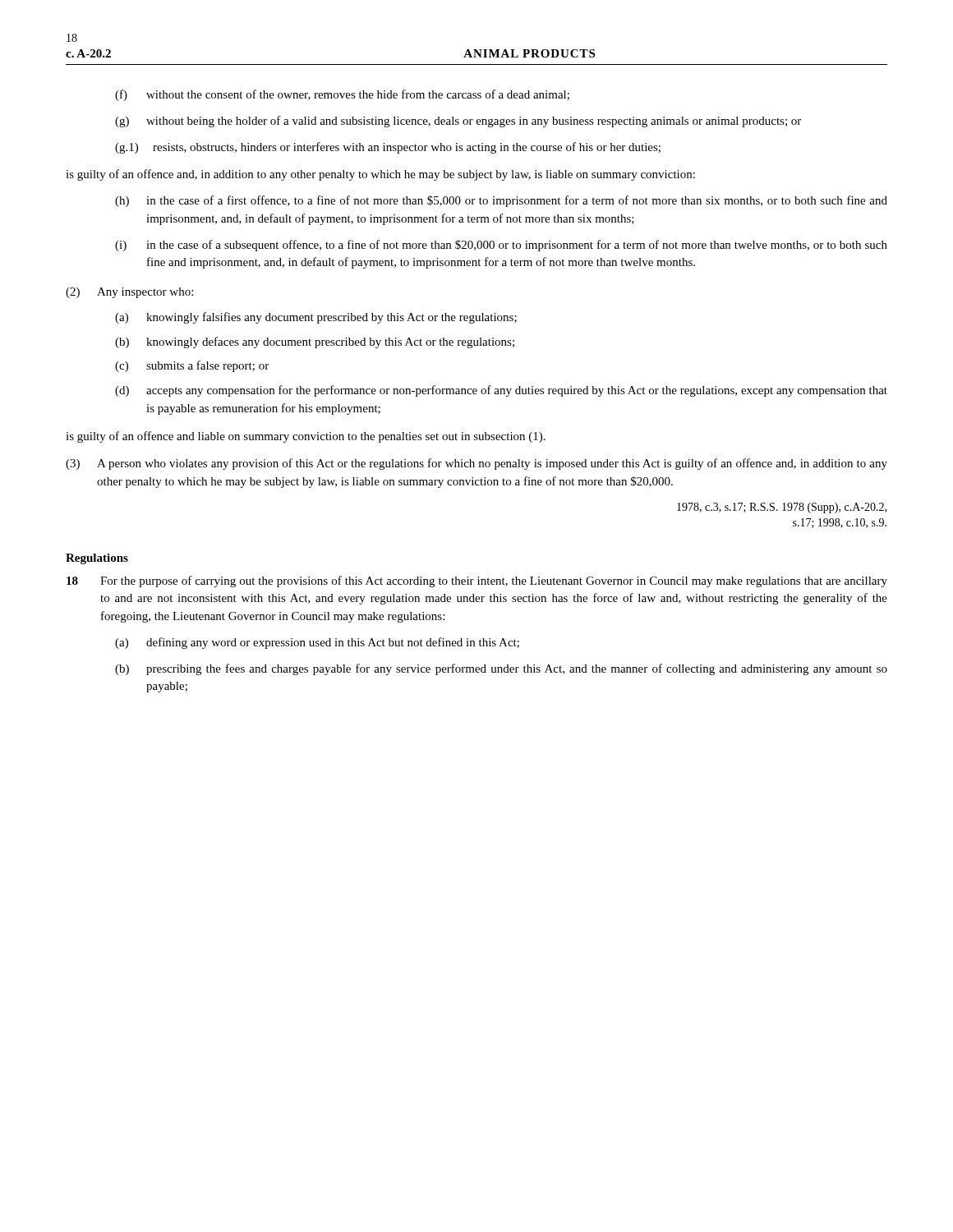Click the passage that begins "(g.1) resists, obstructs, hinders or interferes"
This screenshot has width=953, height=1232.
[x=501, y=147]
